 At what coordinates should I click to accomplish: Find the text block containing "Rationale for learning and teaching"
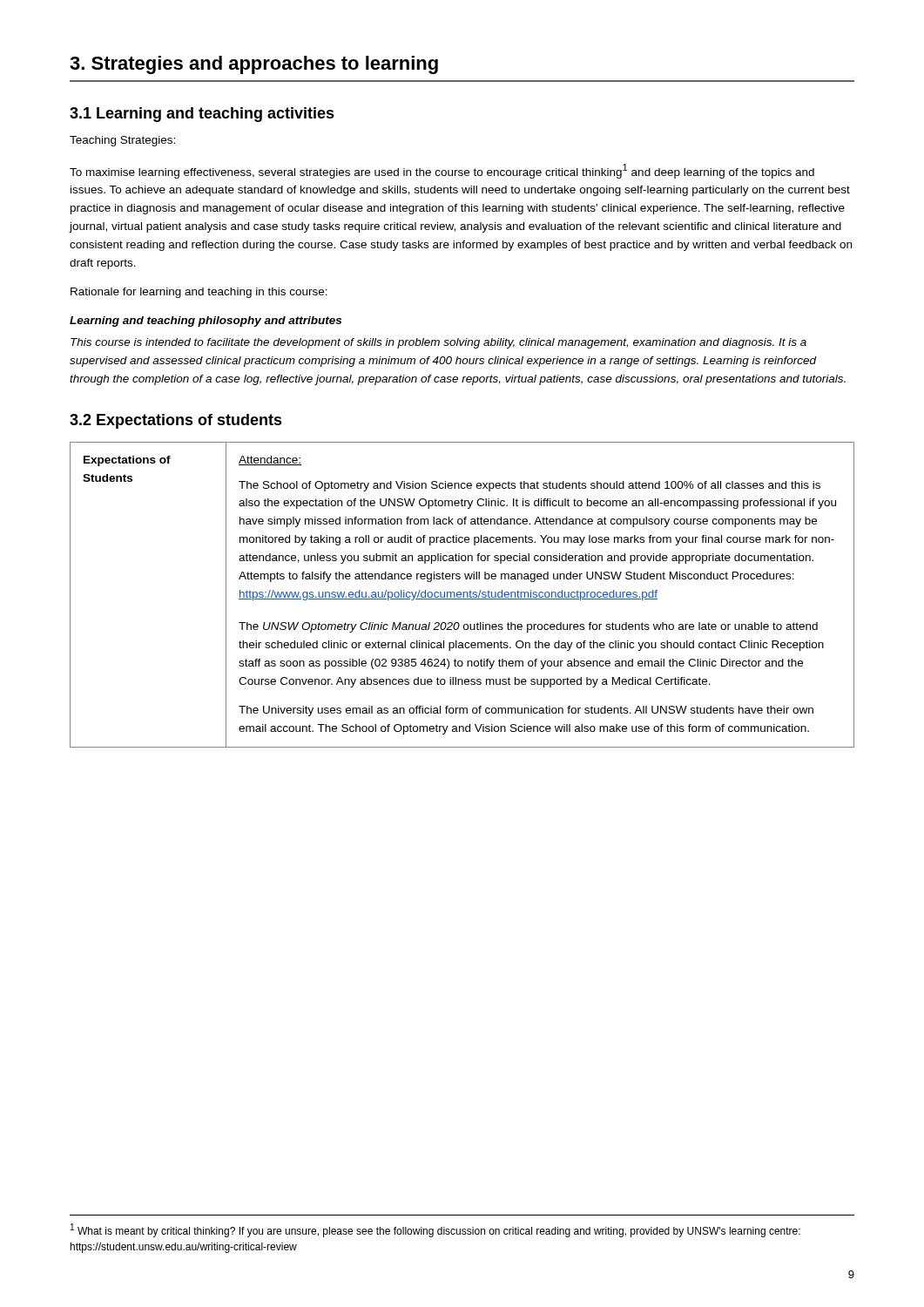coord(199,293)
